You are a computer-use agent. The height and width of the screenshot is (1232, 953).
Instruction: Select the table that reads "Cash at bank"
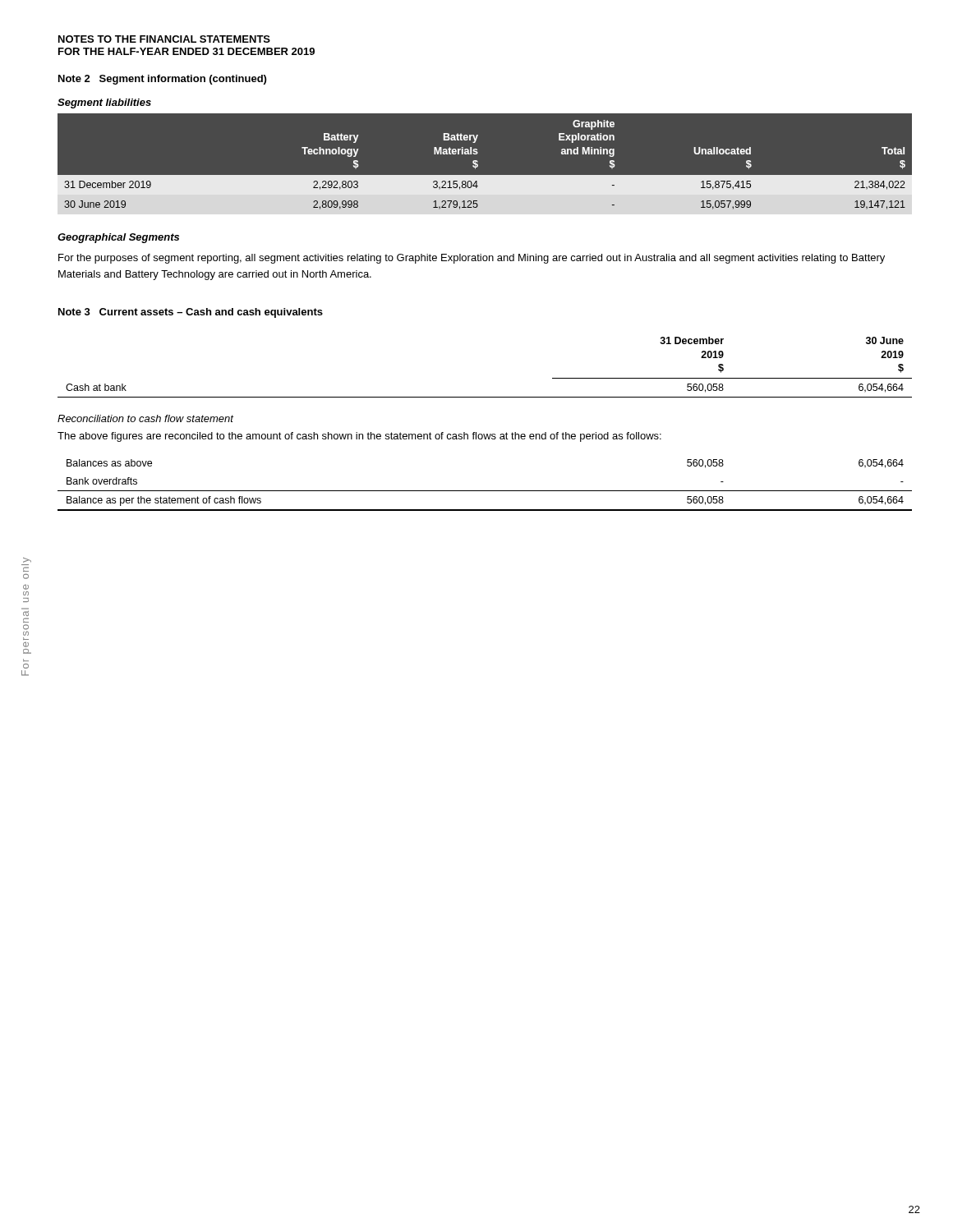point(485,364)
